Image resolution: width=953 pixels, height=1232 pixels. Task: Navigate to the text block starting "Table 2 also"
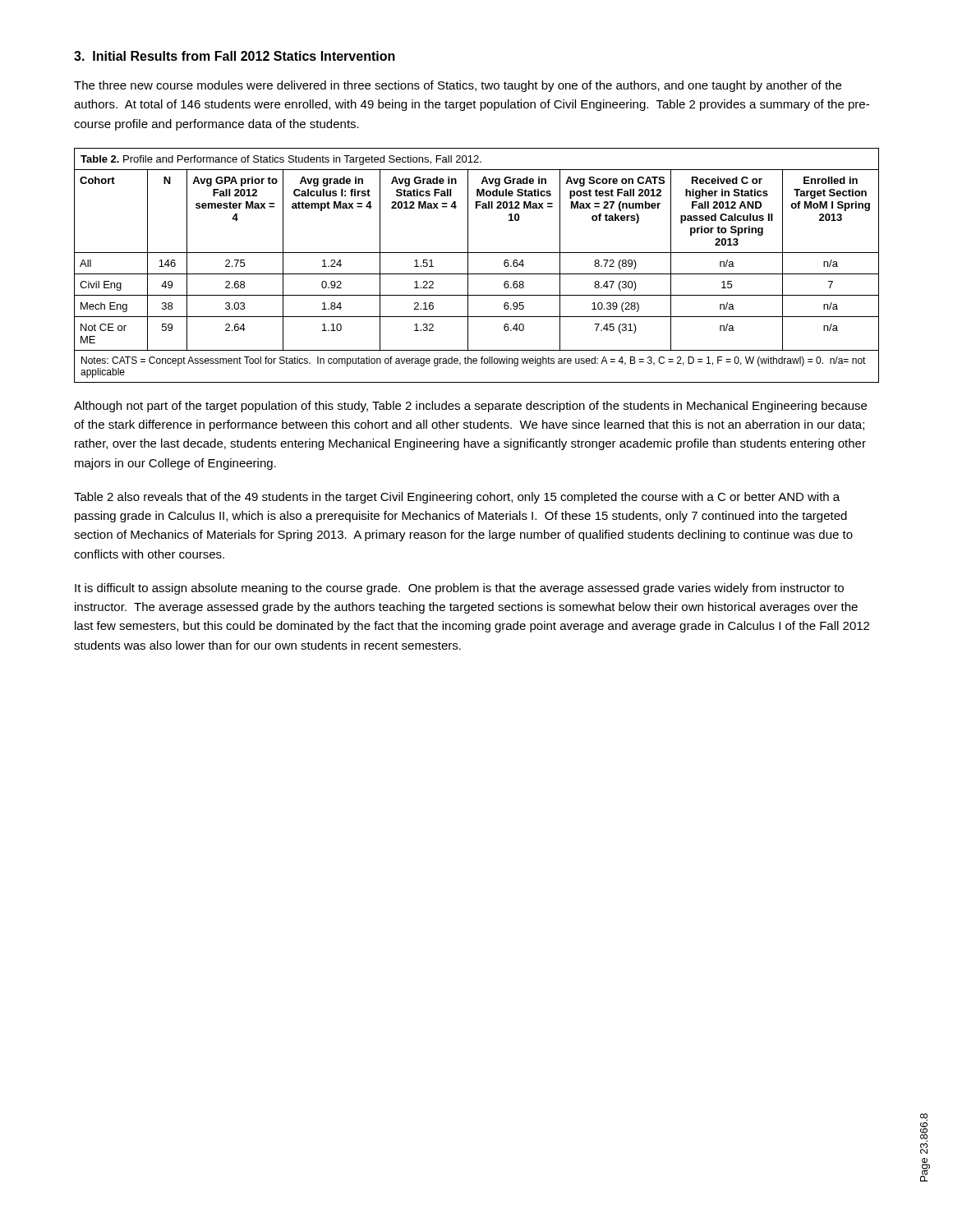coord(463,525)
